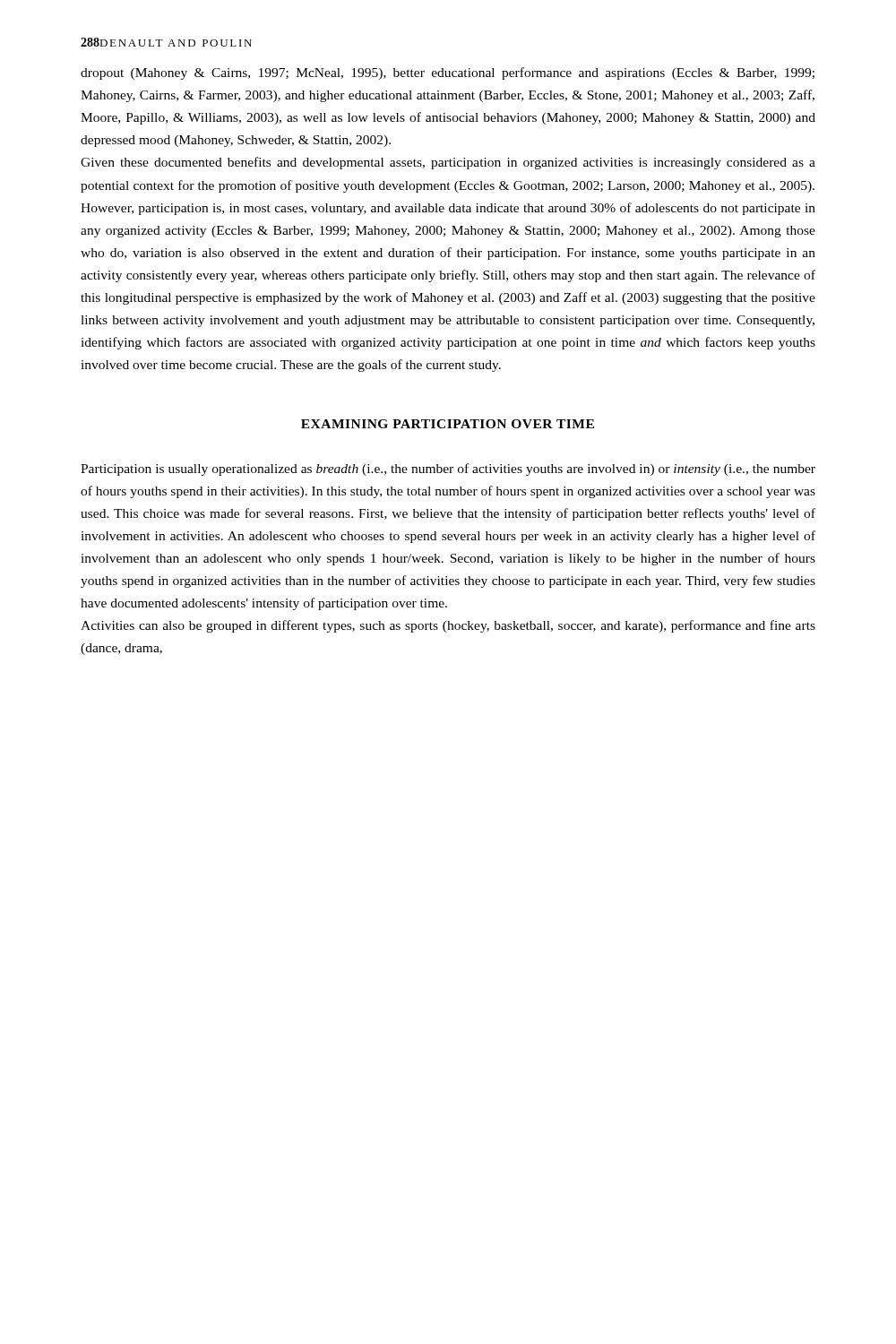This screenshot has height=1344, width=896.
Task: Where is the passage that starts "Given these documented benefits"?
Action: coord(448,263)
